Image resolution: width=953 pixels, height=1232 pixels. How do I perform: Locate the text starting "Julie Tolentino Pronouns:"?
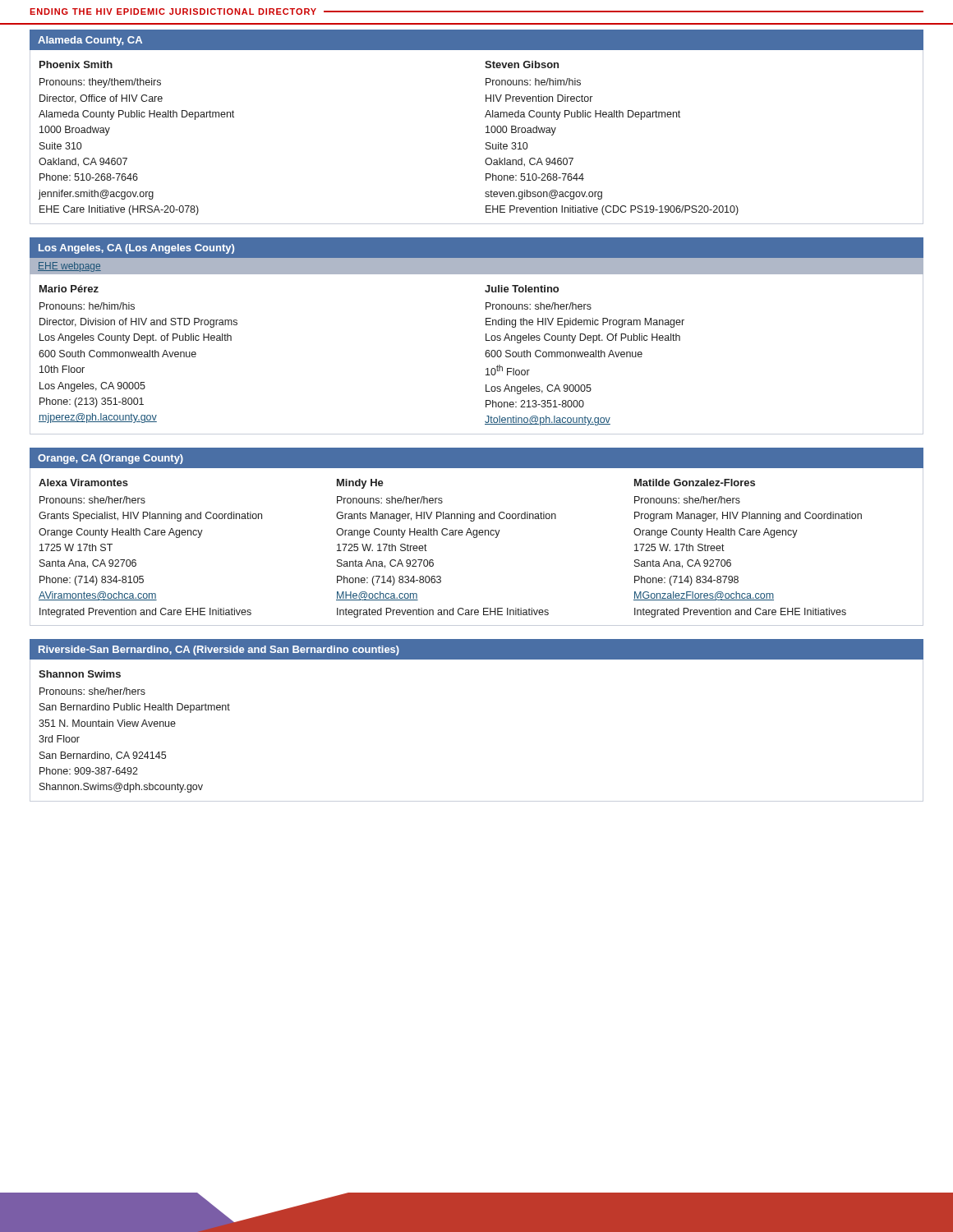pyautogui.click(x=522, y=289)
